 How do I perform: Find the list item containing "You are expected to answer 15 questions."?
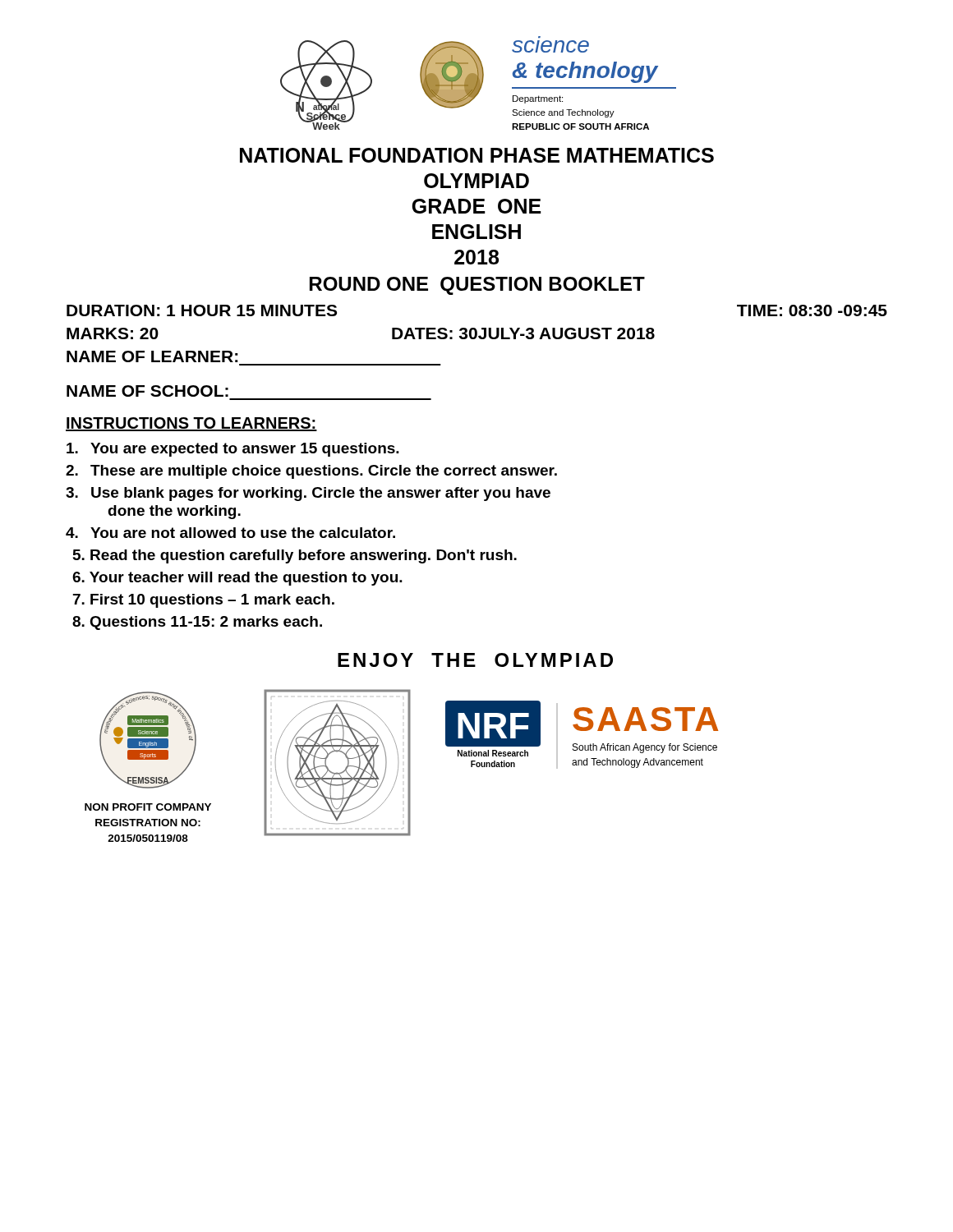point(233,449)
